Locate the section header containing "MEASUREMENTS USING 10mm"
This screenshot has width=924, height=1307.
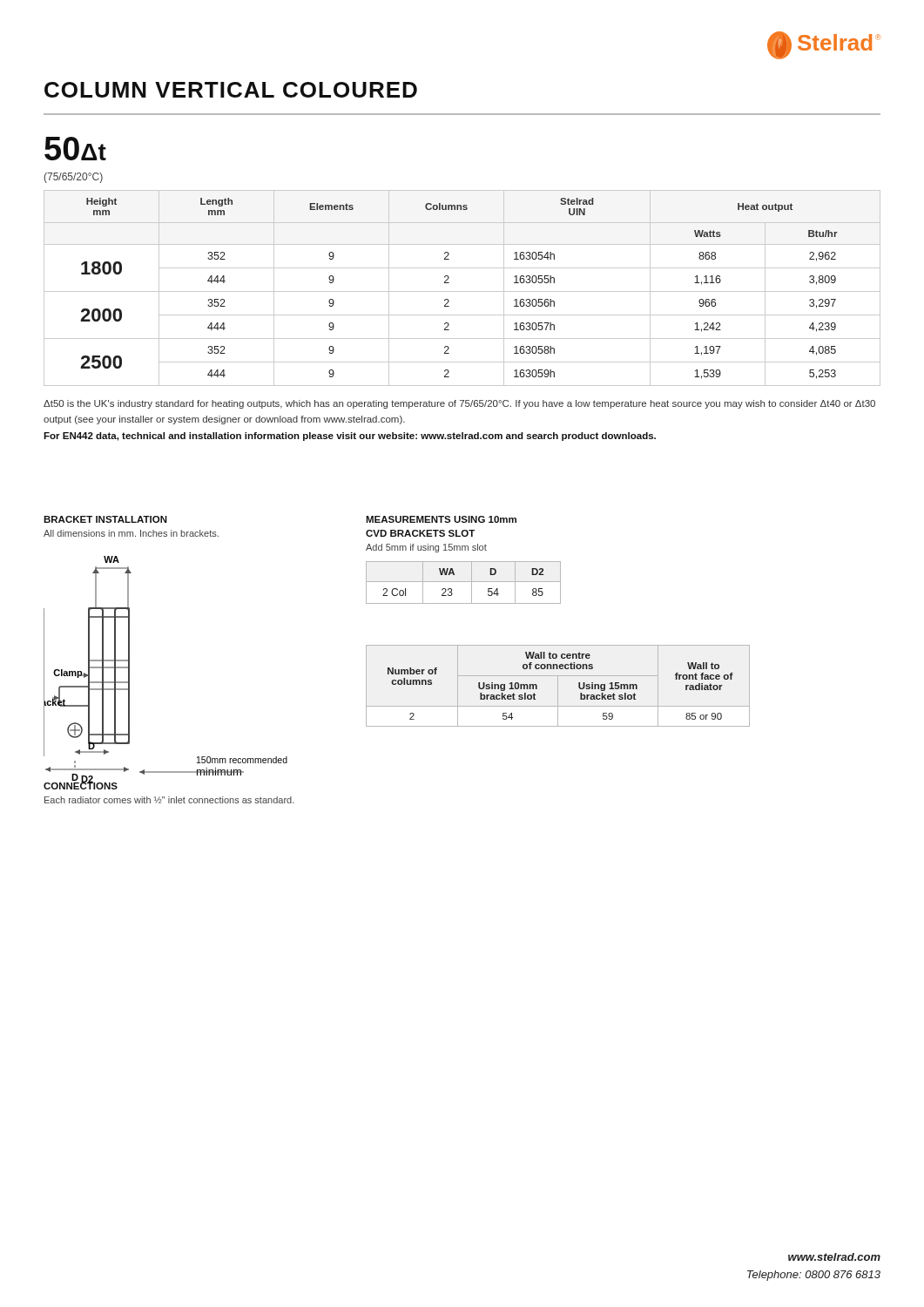(x=441, y=519)
